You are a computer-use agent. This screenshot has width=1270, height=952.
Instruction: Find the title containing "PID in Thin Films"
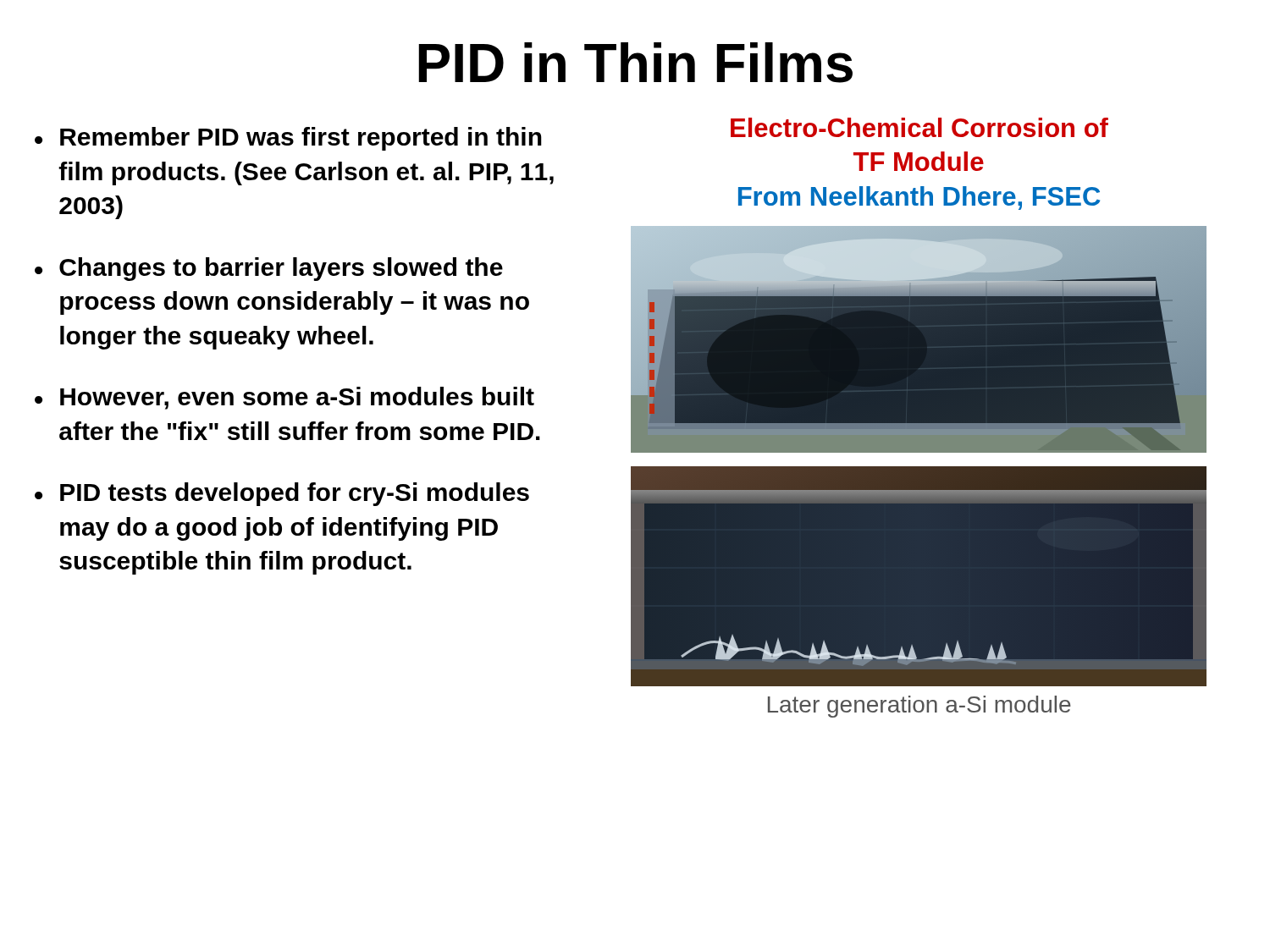point(635,63)
